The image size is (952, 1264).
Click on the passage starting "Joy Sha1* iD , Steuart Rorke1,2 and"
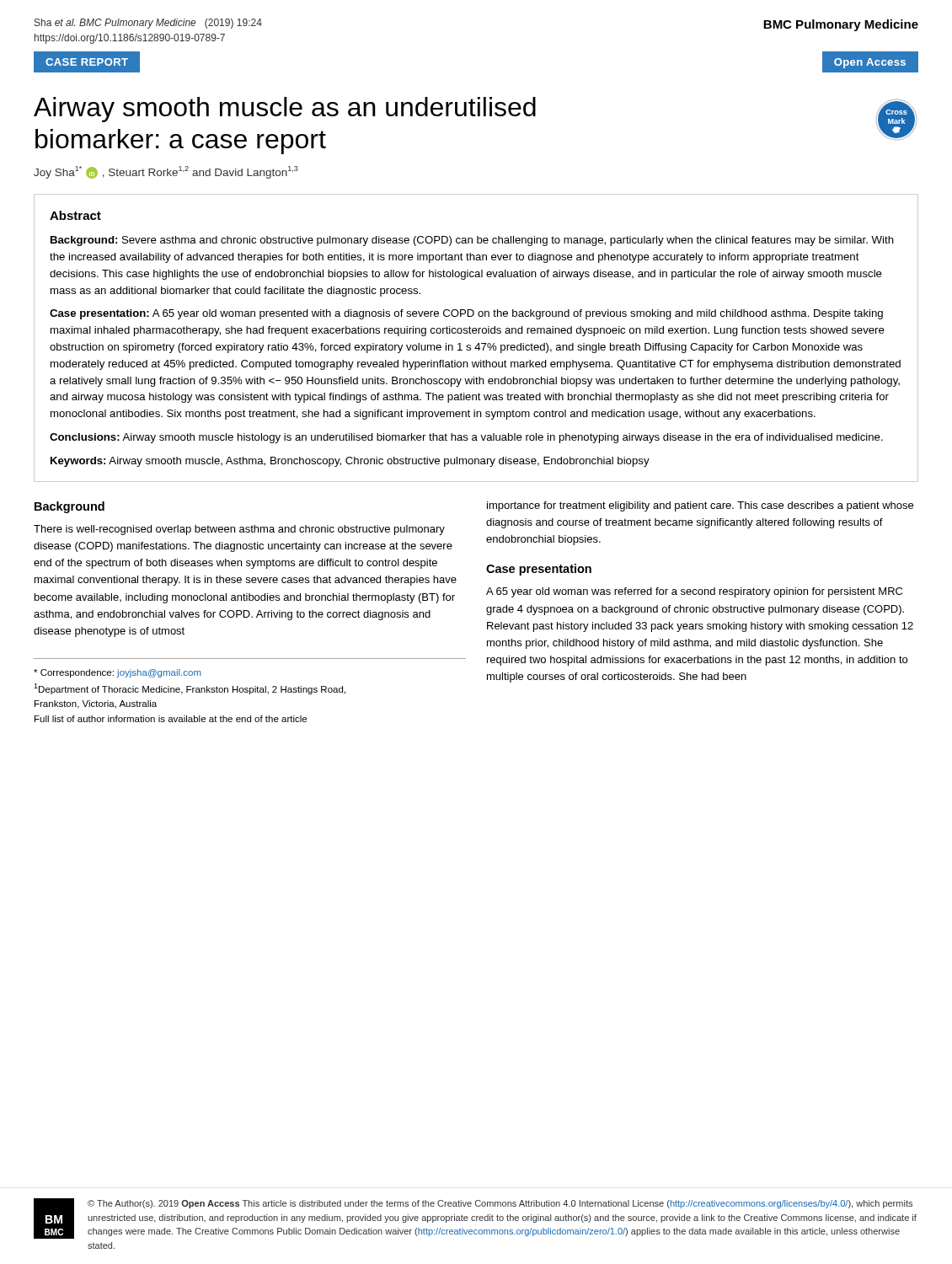[166, 171]
